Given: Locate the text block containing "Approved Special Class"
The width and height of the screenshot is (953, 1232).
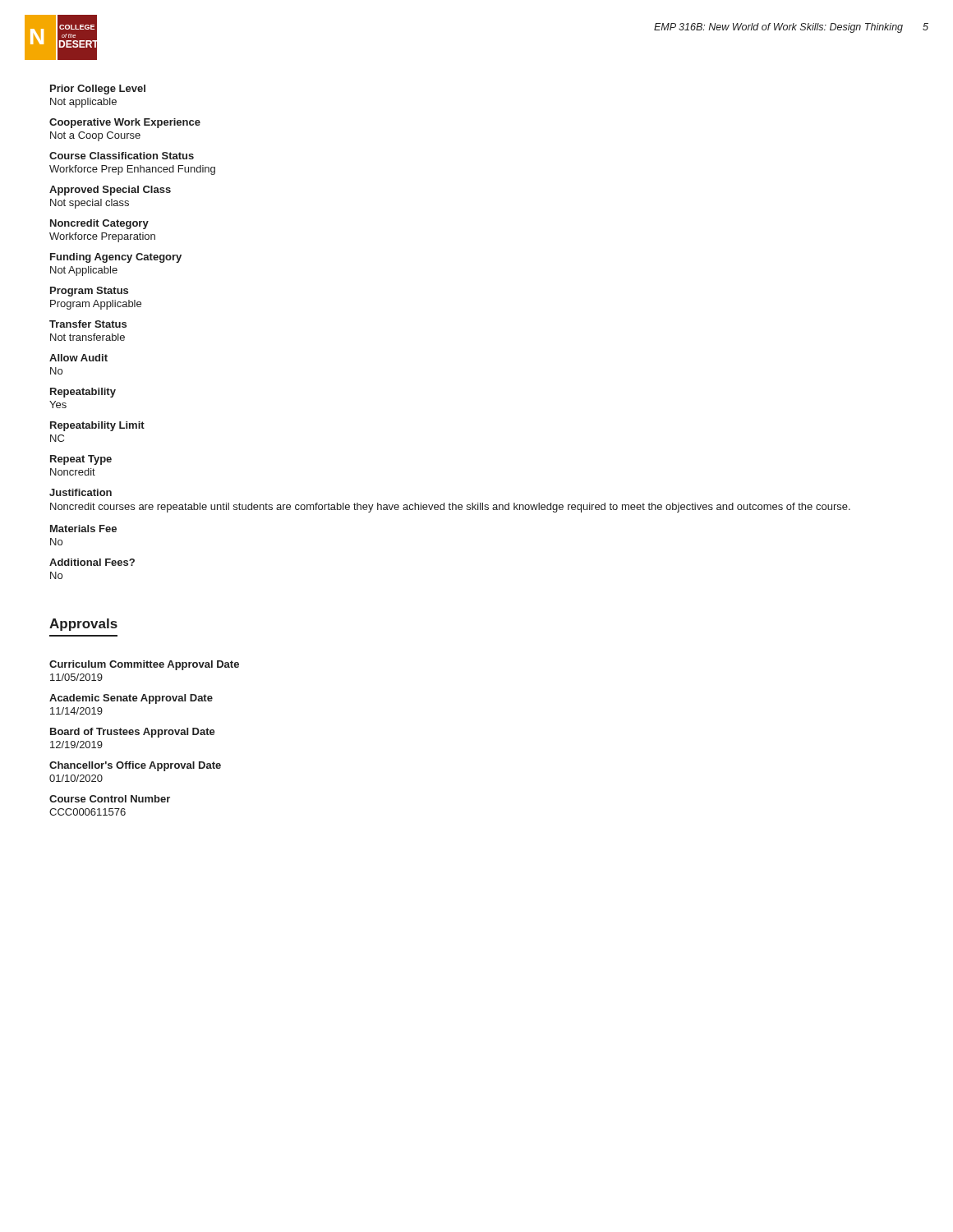Looking at the screenshot, I should pyautogui.click(x=110, y=191).
